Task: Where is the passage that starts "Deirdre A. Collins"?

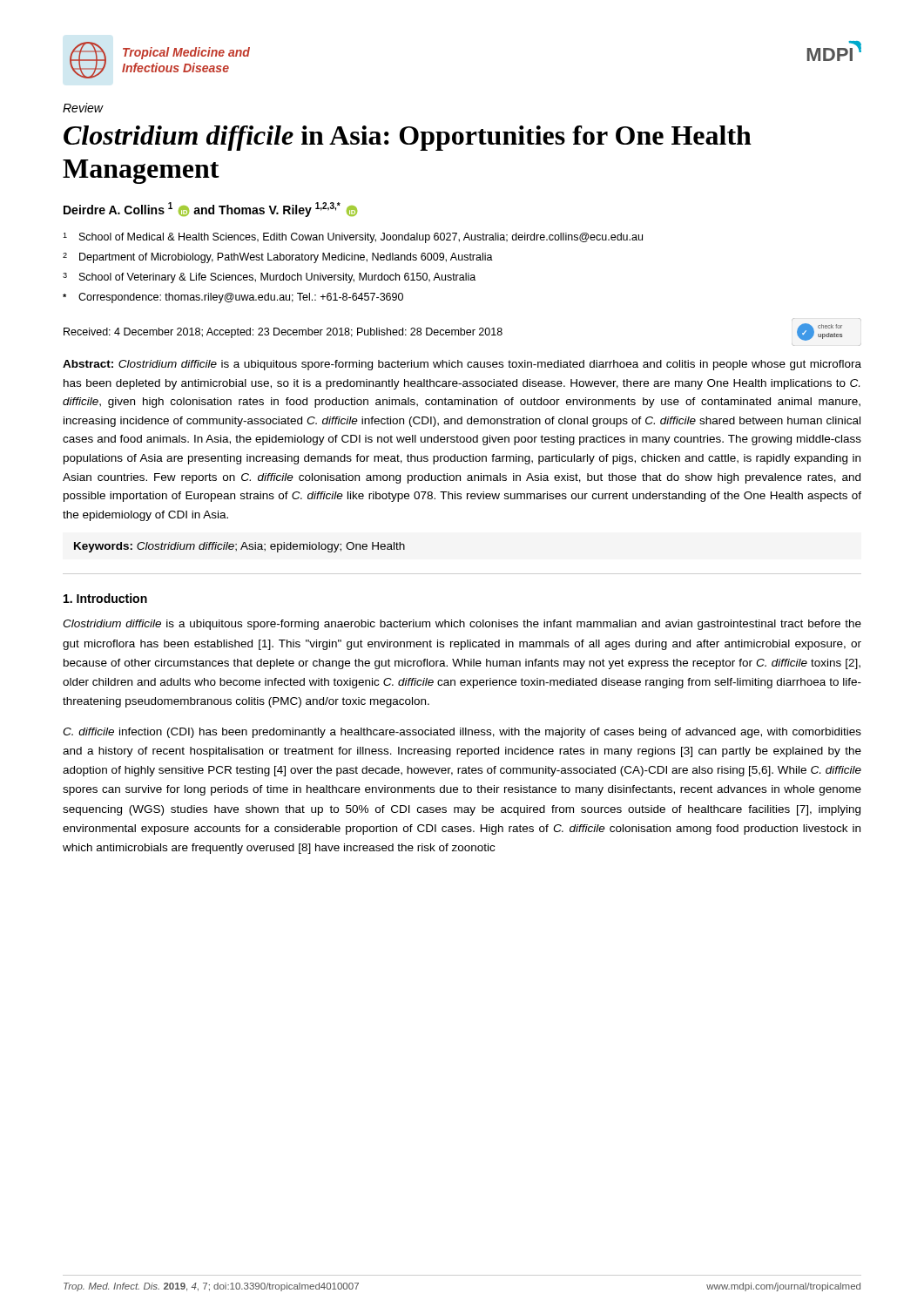Action: pos(210,209)
